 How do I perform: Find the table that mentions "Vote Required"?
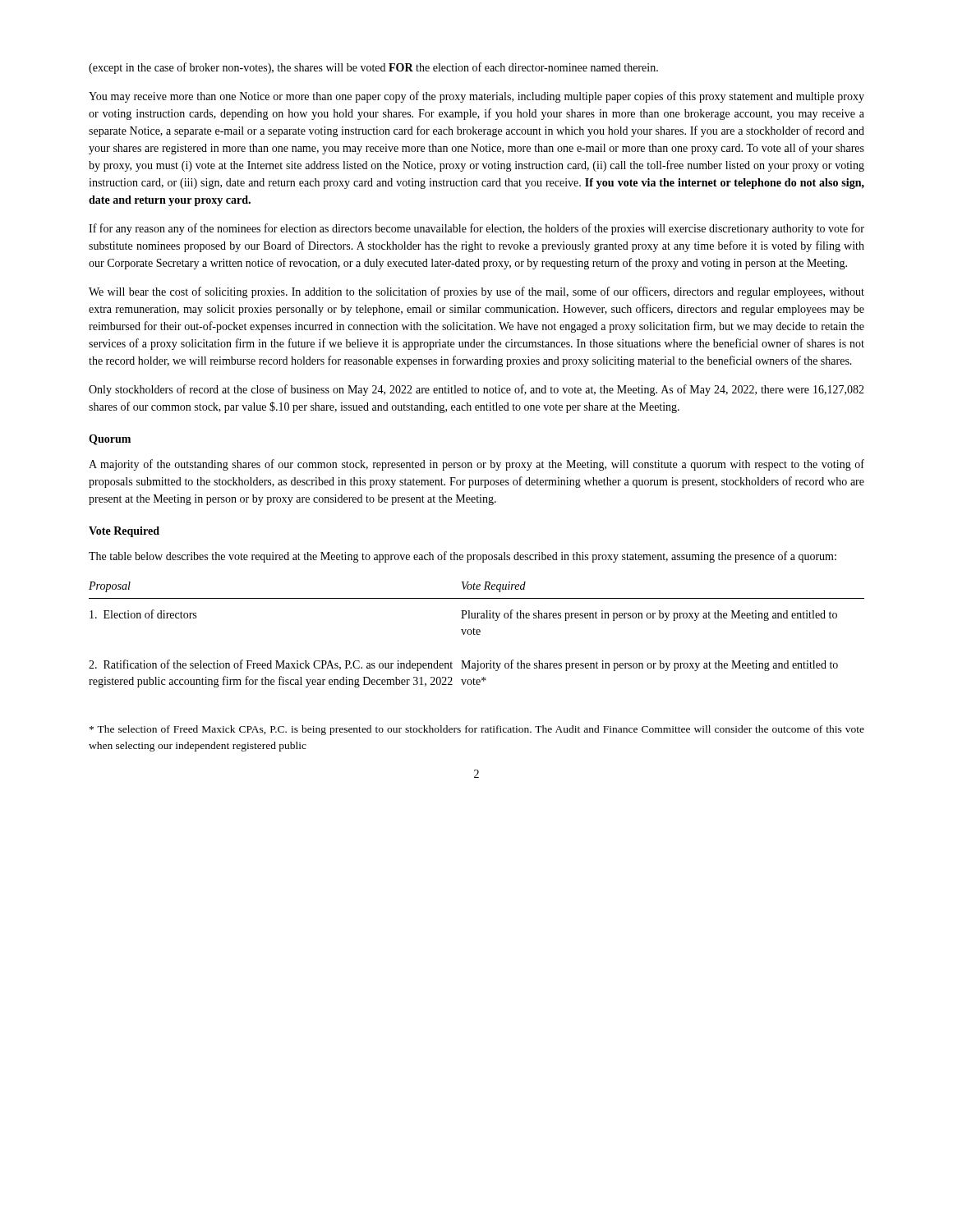click(476, 637)
